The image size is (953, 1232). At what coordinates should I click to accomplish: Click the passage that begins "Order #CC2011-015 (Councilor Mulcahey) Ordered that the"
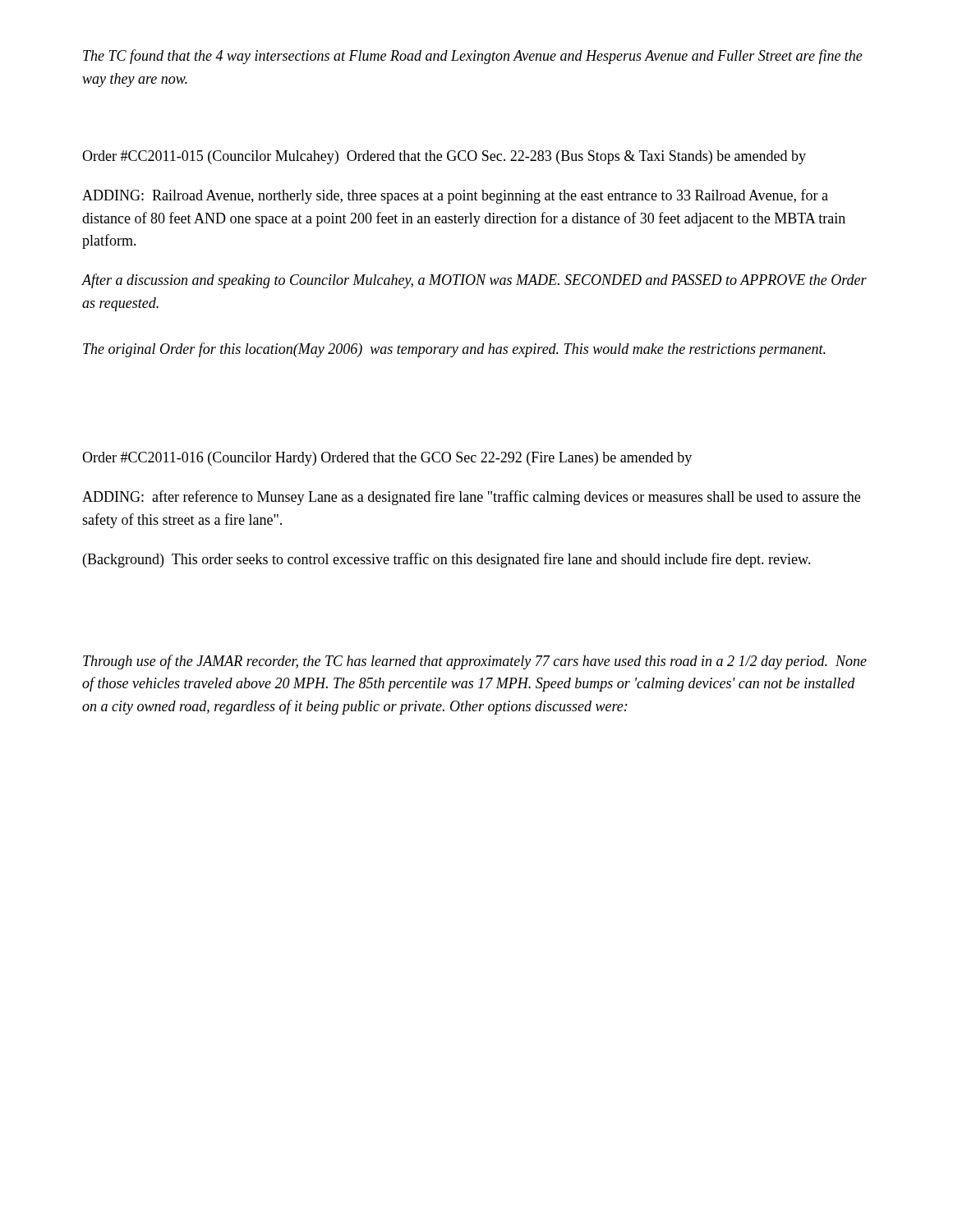coord(444,156)
